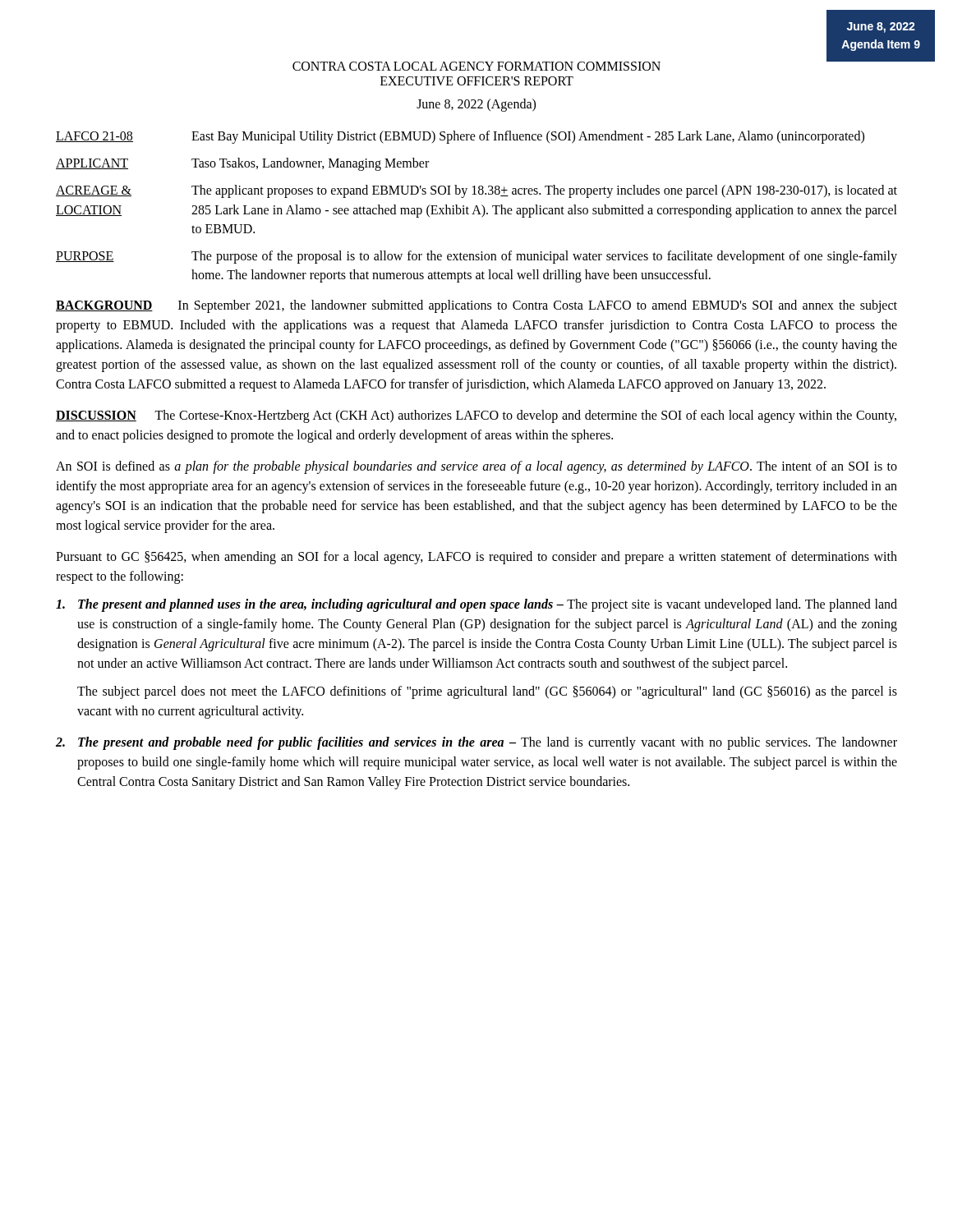Click on the text block with the text "ACREAGE &LOCATION The applicant proposes to"

(x=476, y=210)
